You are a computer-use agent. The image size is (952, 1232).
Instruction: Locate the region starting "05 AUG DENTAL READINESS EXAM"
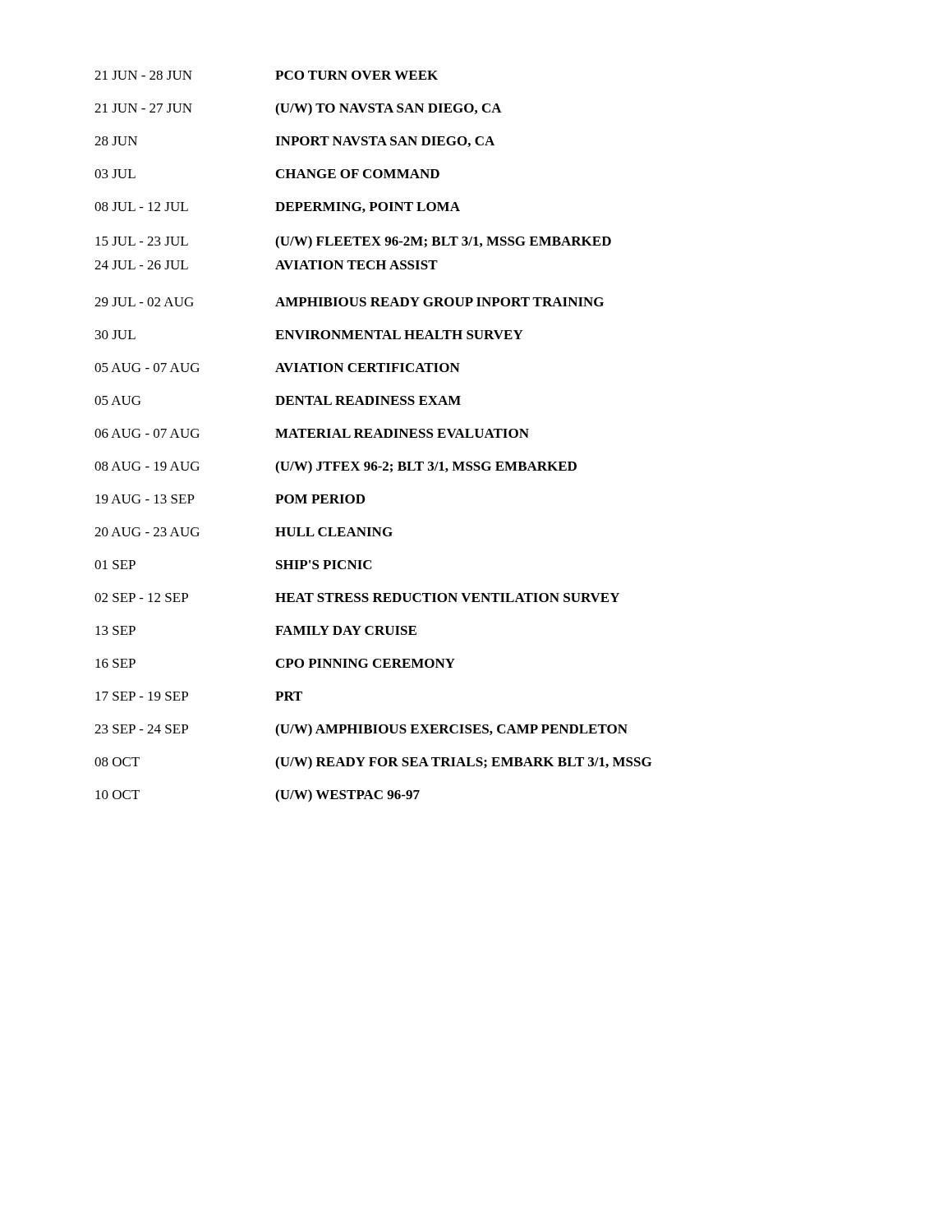278,400
